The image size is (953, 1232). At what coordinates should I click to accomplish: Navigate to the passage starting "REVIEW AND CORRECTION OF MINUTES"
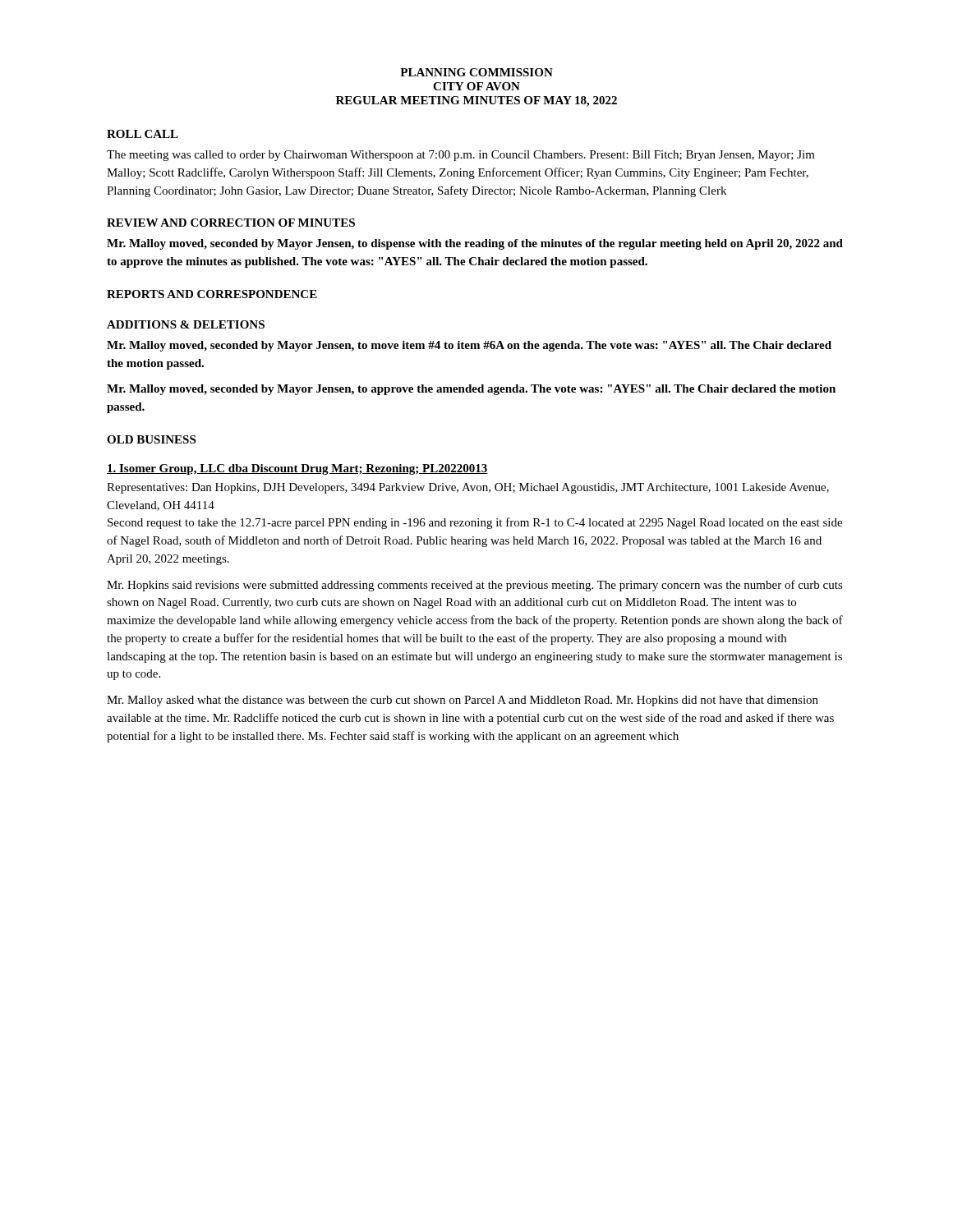click(231, 223)
